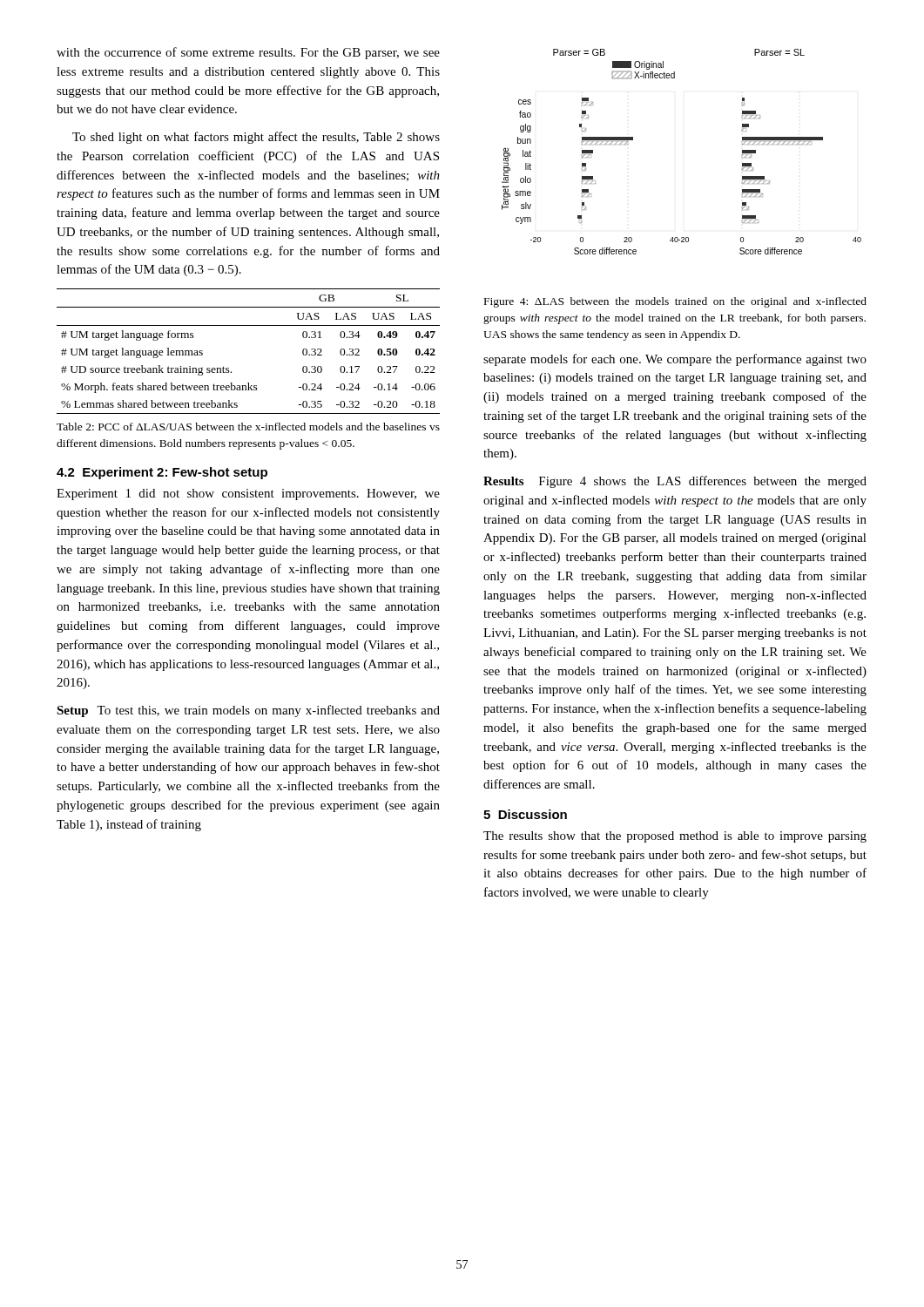The width and height of the screenshot is (924, 1307).
Task: Click the passage that begins "The results show that the"
Action: coord(675,865)
